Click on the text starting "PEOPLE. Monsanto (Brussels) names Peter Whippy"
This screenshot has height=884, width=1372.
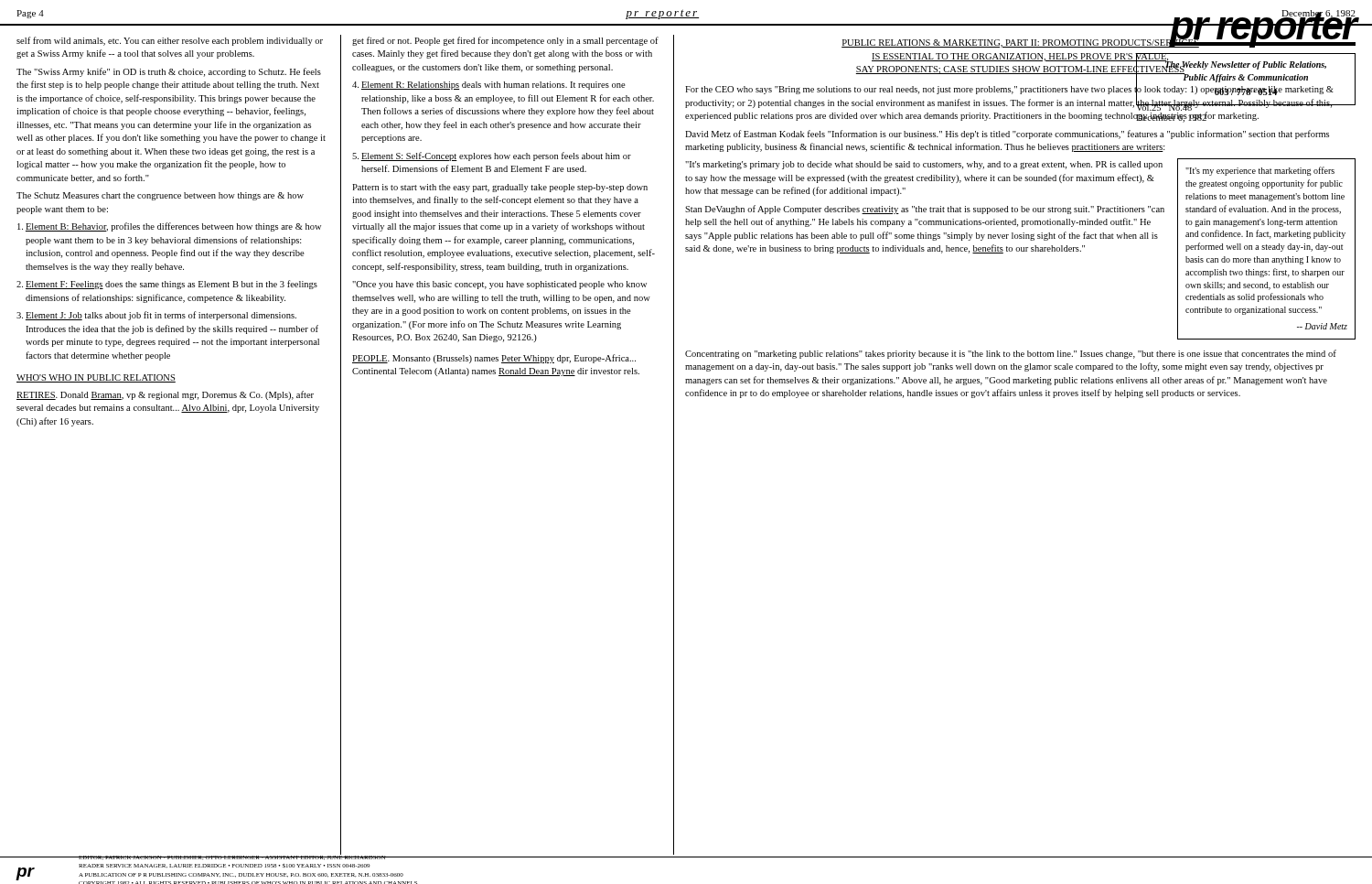point(496,365)
